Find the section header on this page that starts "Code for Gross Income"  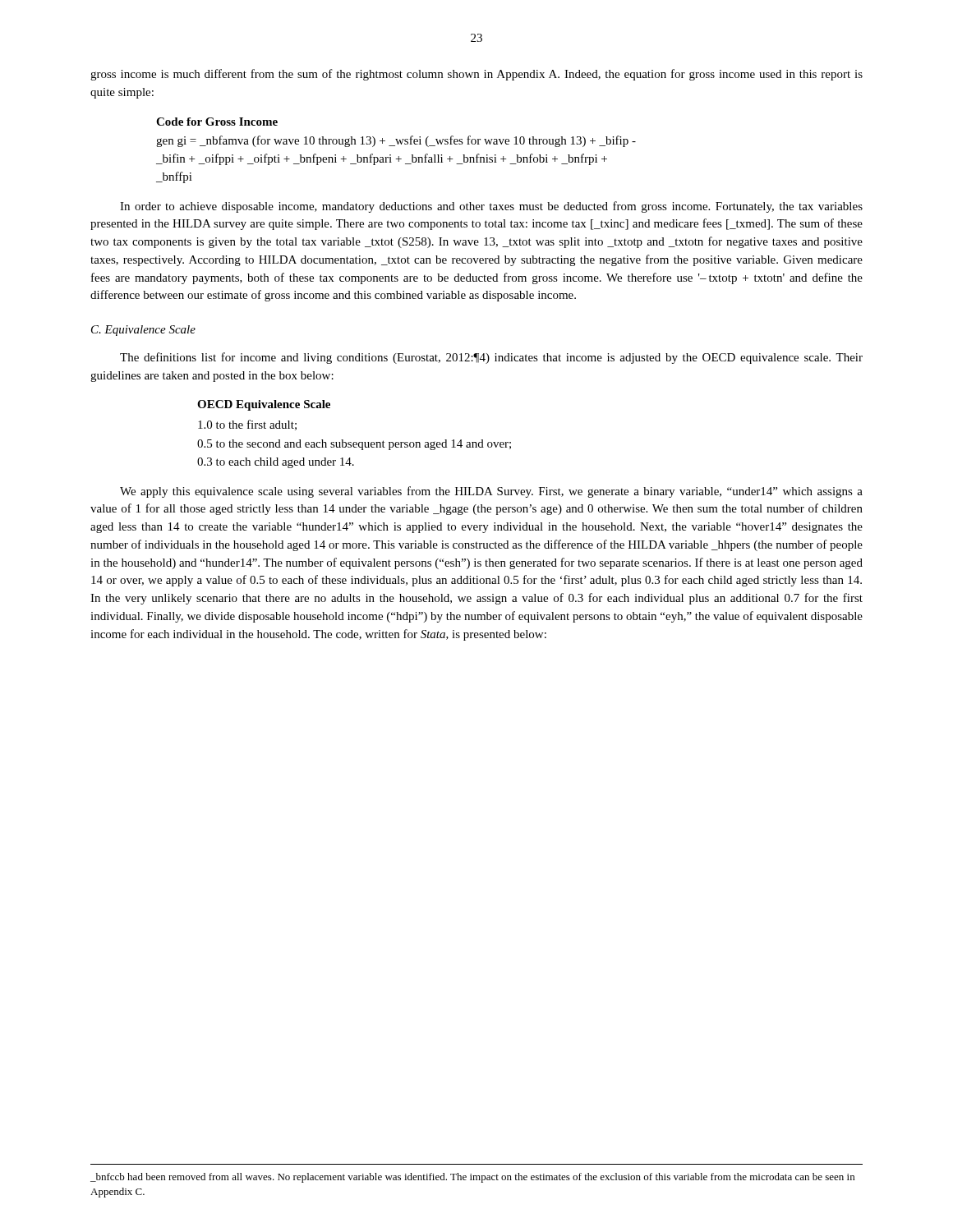coord(493,150)
